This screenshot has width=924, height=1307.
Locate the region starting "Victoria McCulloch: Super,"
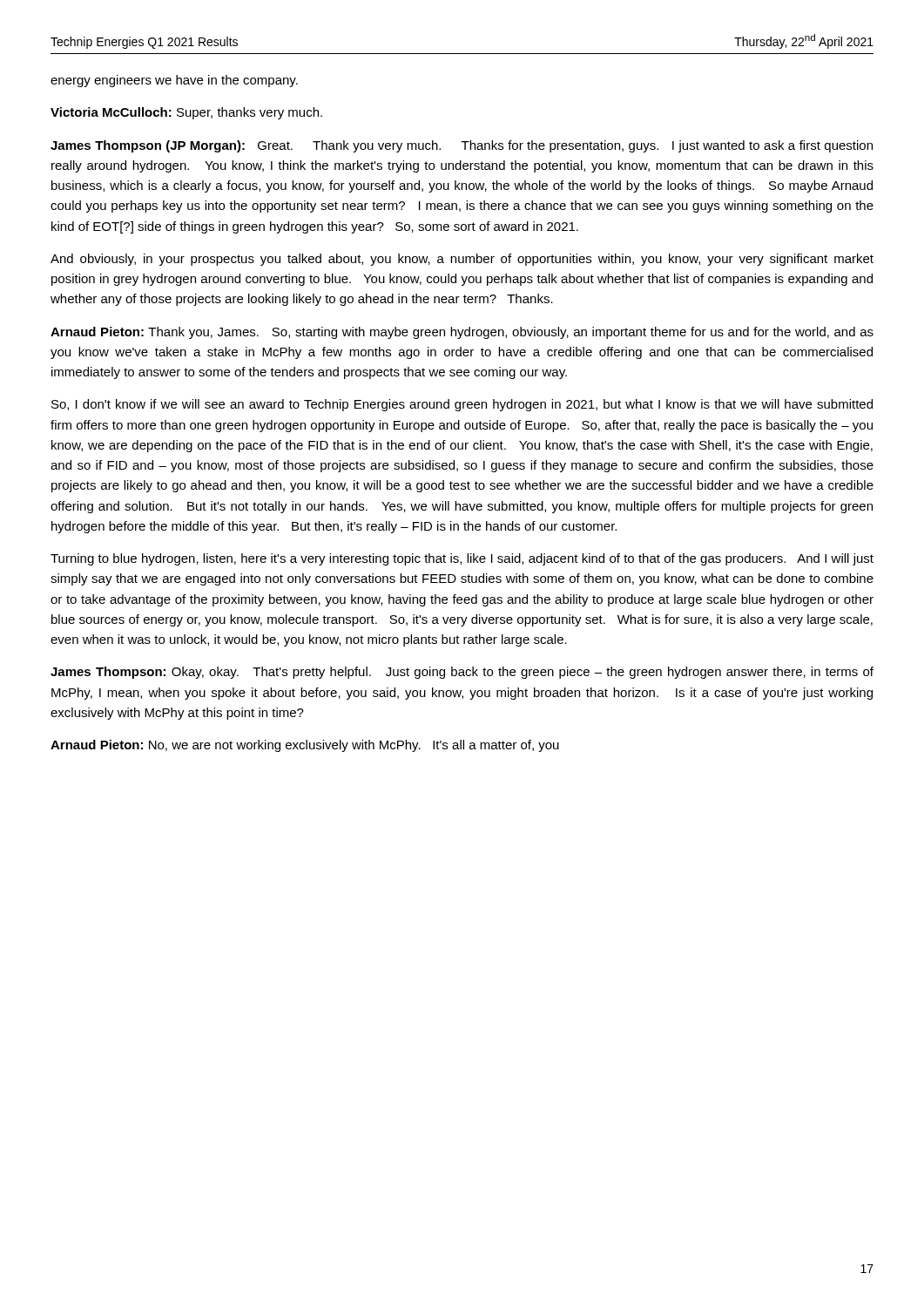pos(186,113)
